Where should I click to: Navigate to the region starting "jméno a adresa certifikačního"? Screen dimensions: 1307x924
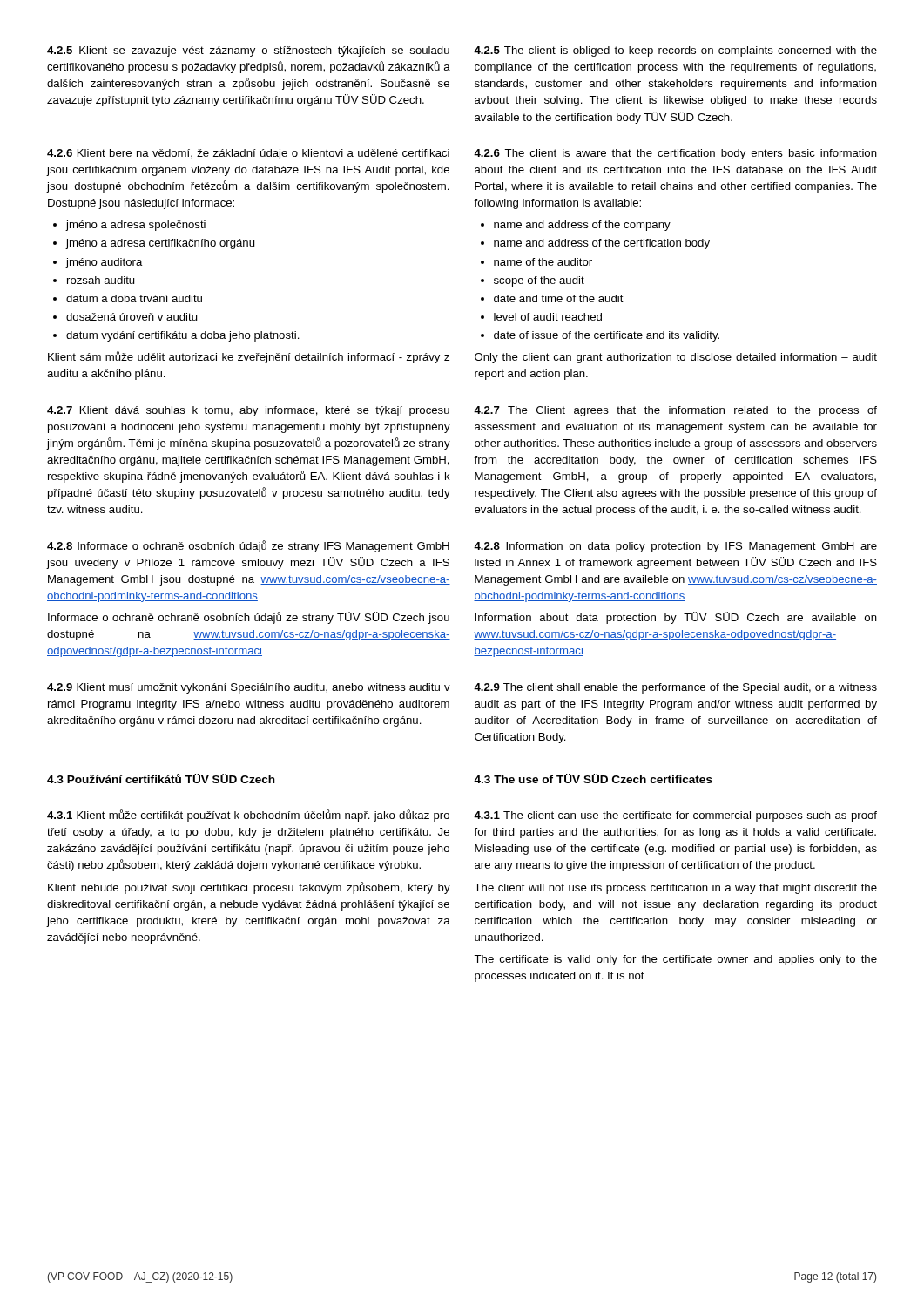click(161, 243)
